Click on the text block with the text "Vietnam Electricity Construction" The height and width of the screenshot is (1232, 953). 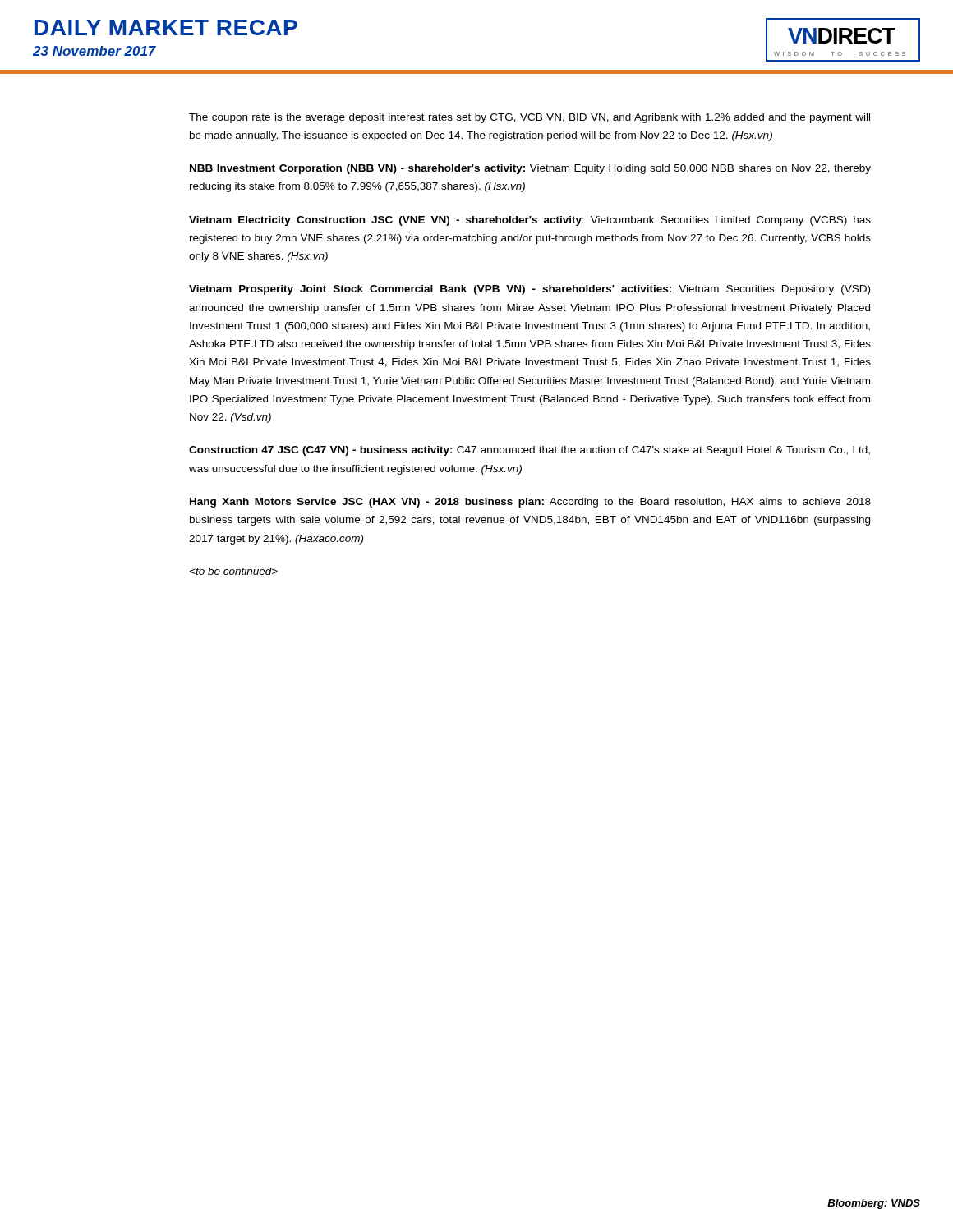click(x=530, y=238)
